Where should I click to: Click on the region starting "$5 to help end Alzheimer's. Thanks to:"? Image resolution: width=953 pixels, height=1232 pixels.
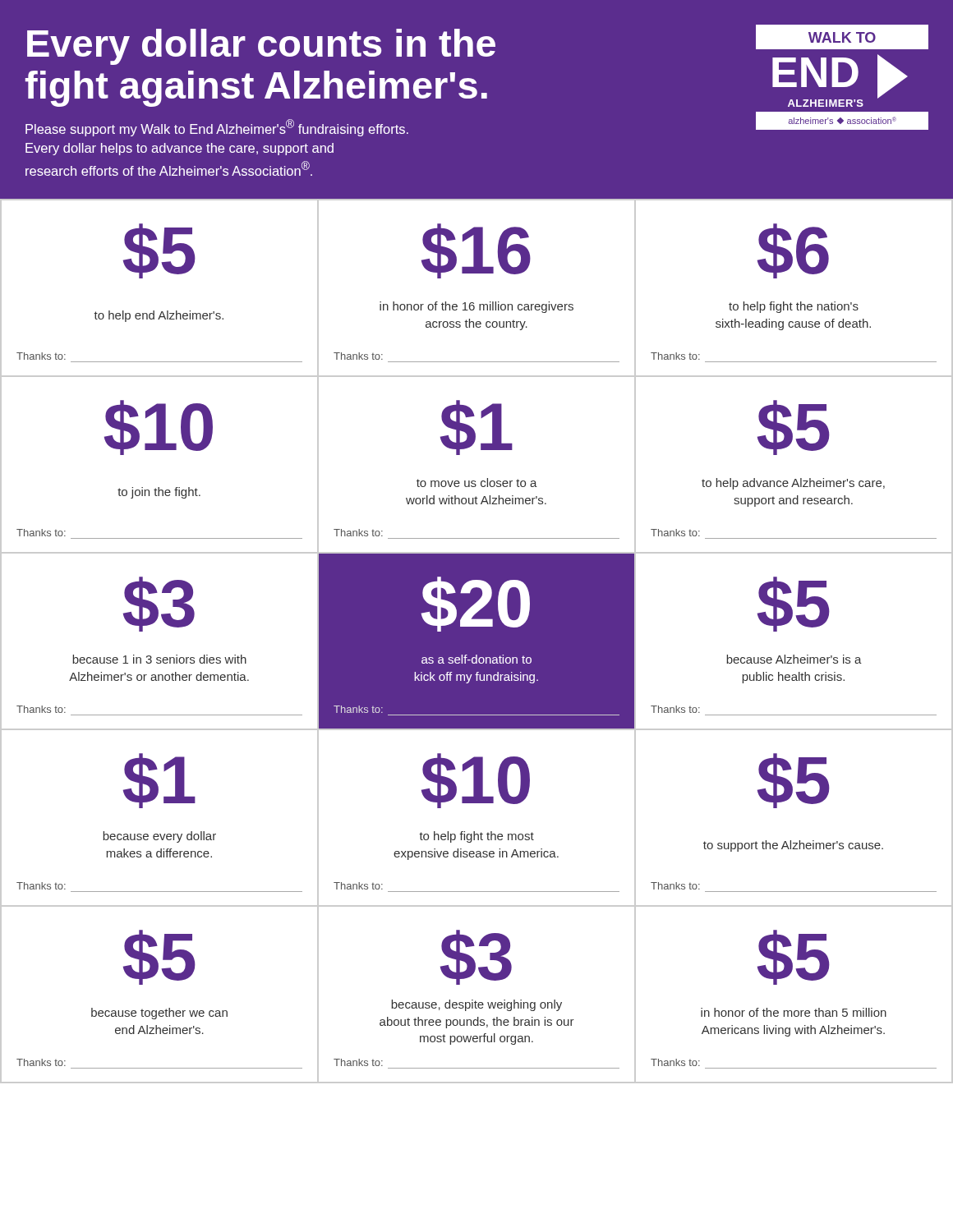(x=159, y=251)
